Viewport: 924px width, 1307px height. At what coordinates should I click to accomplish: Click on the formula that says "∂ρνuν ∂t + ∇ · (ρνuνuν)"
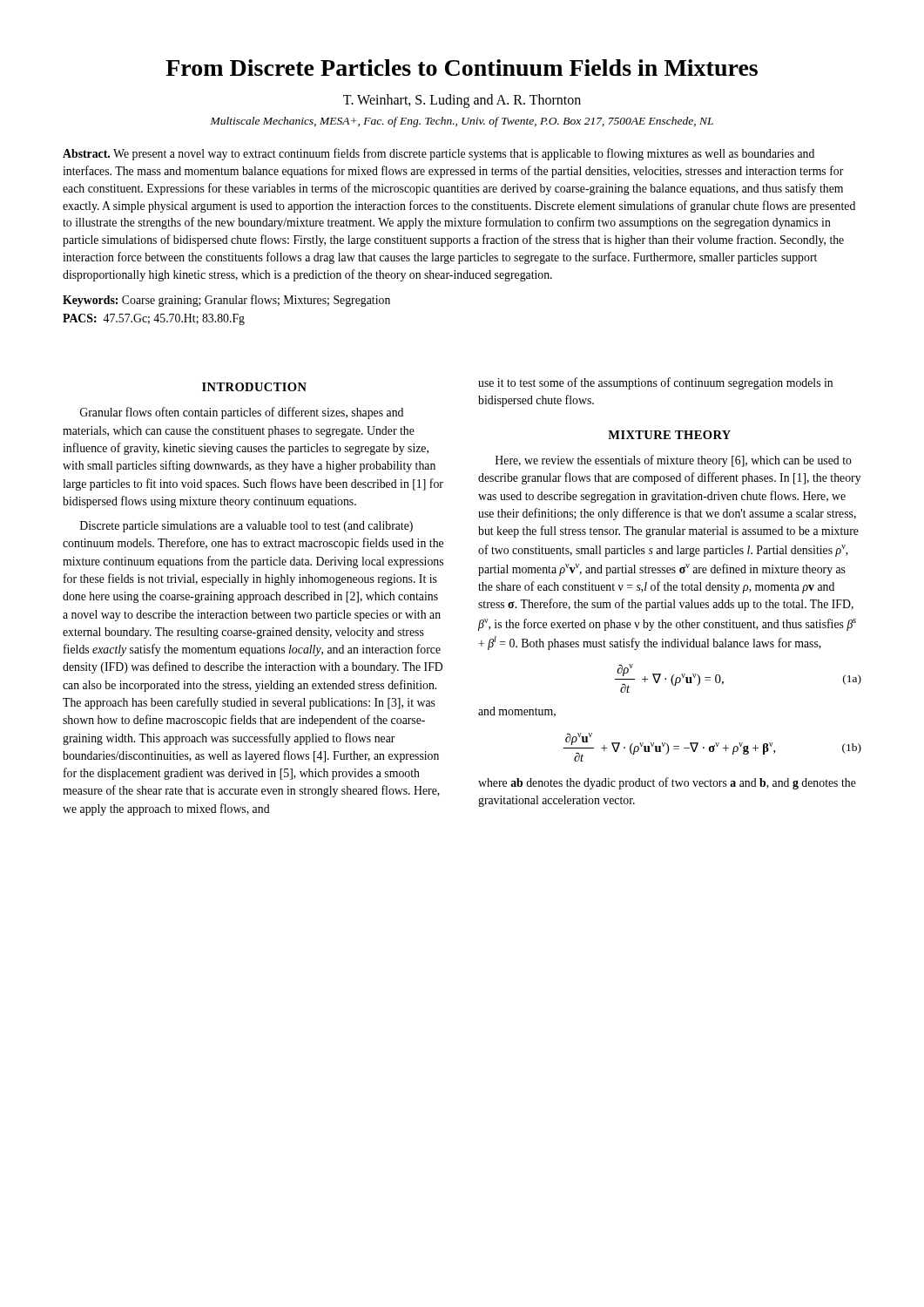(x=712, y=748)
